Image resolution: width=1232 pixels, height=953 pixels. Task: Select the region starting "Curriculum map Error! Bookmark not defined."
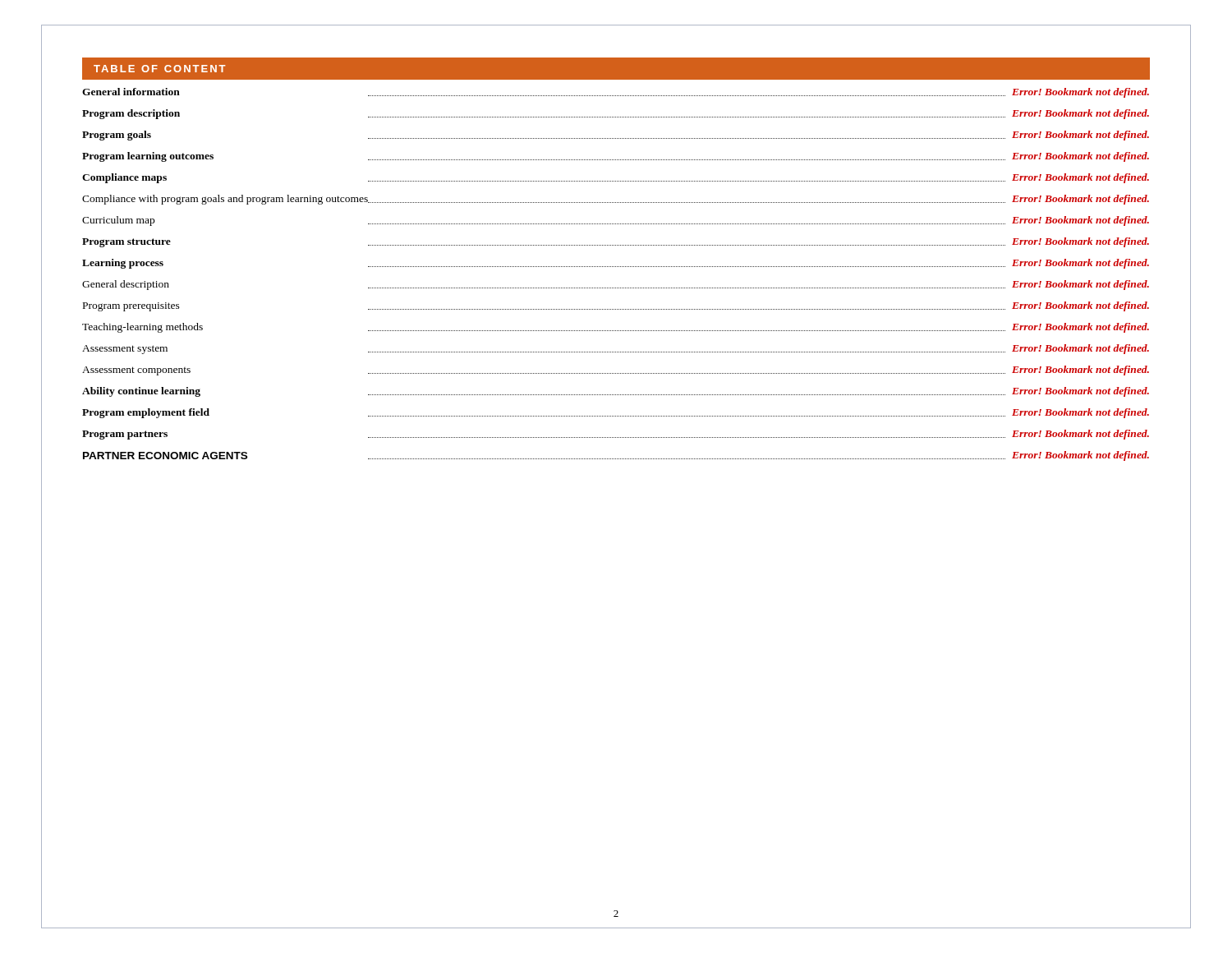(616, 220)
